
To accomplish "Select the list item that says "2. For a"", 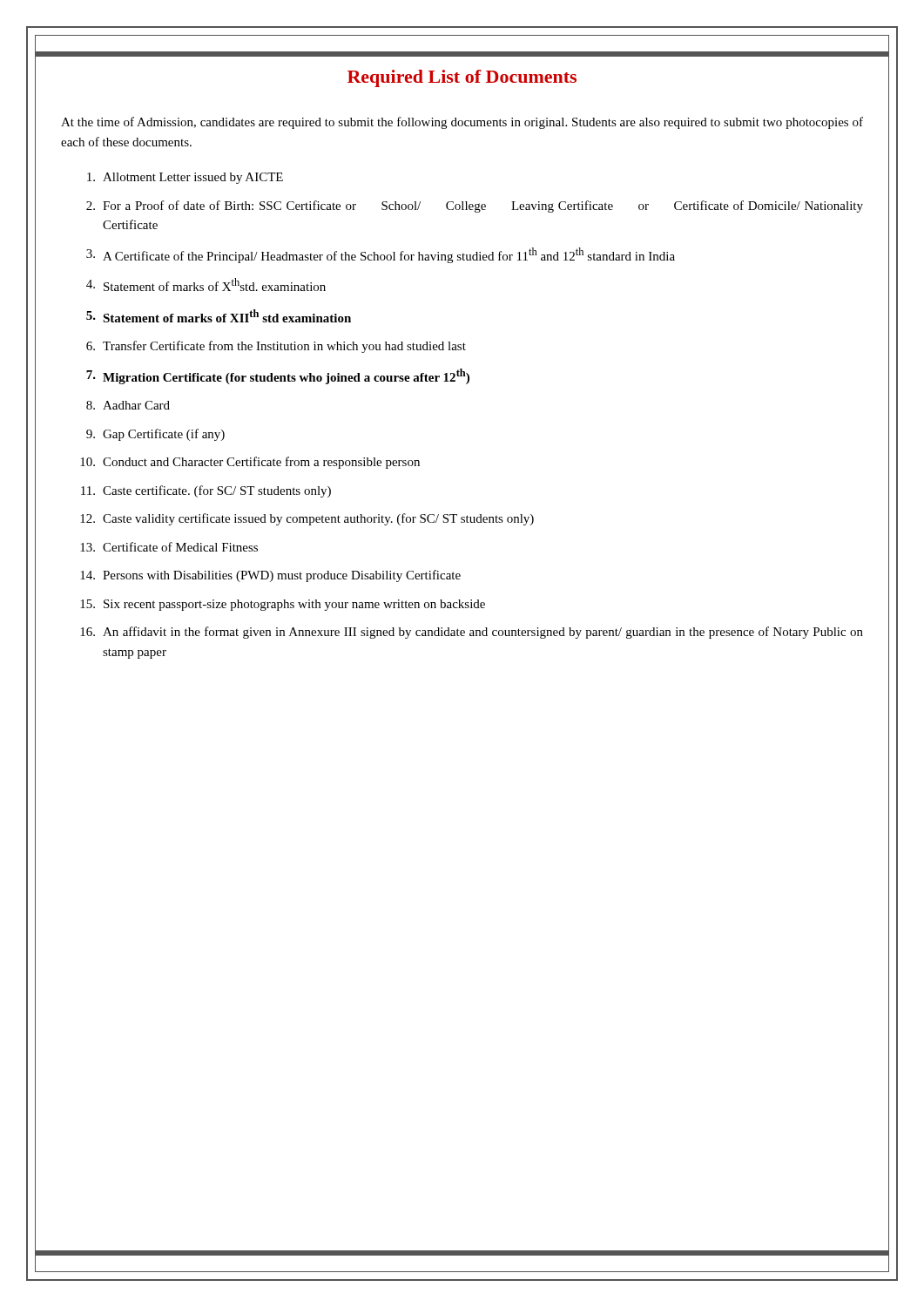I will [x=462, y=215].
